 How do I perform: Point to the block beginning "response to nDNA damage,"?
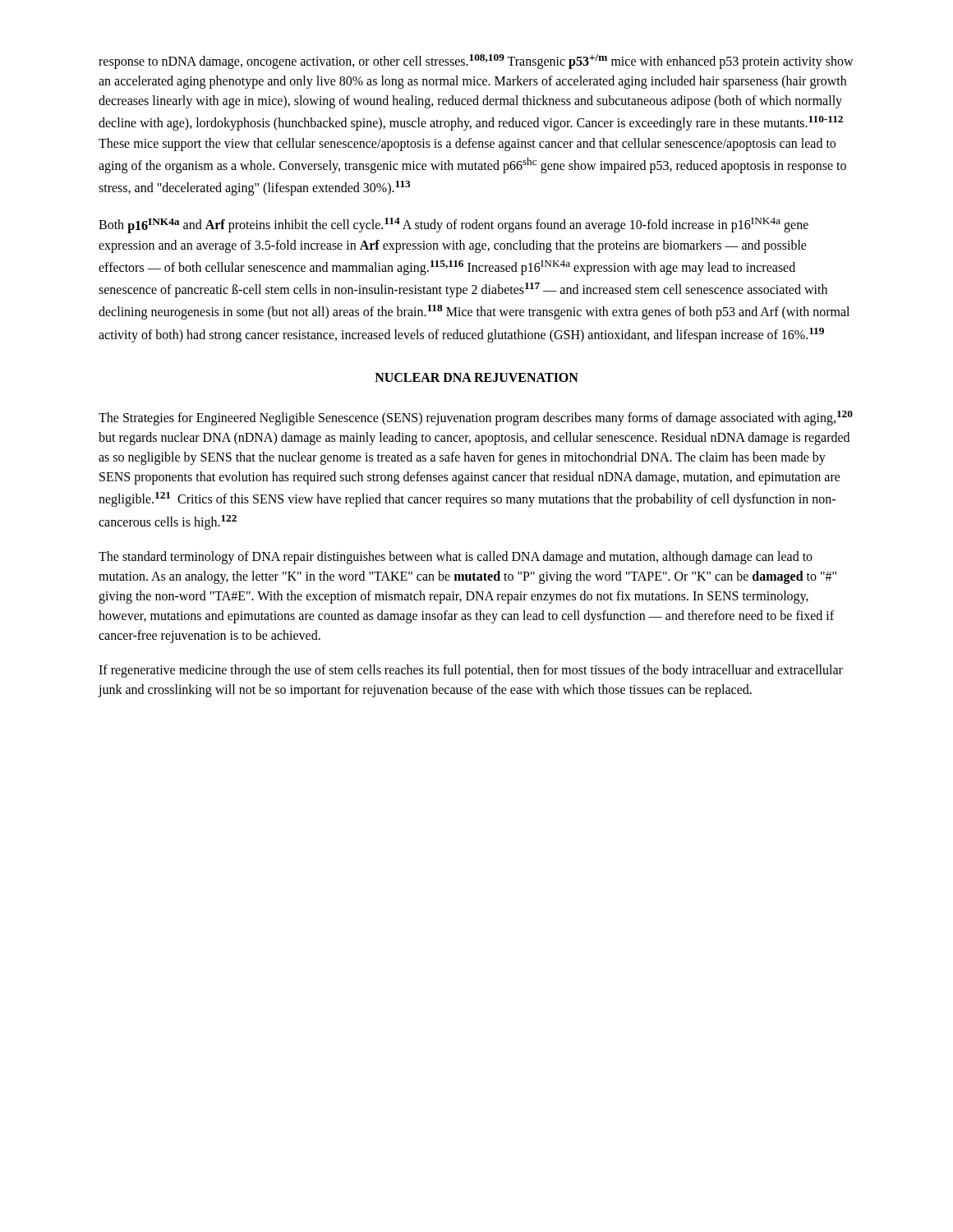click(x=476, y=124)
